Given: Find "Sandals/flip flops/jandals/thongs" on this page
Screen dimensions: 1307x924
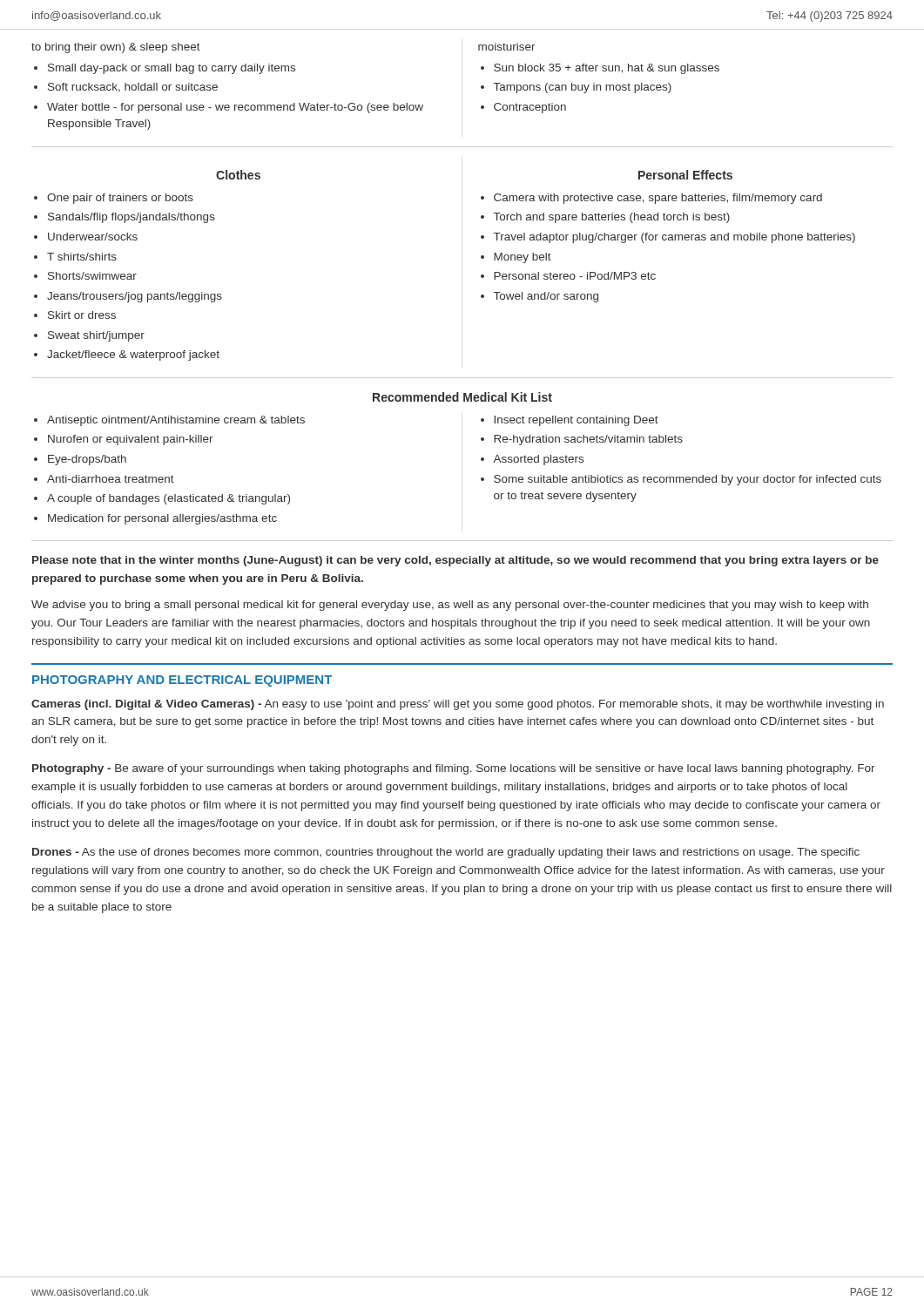Looking at the screenshot, I should (x=131, y=217).
